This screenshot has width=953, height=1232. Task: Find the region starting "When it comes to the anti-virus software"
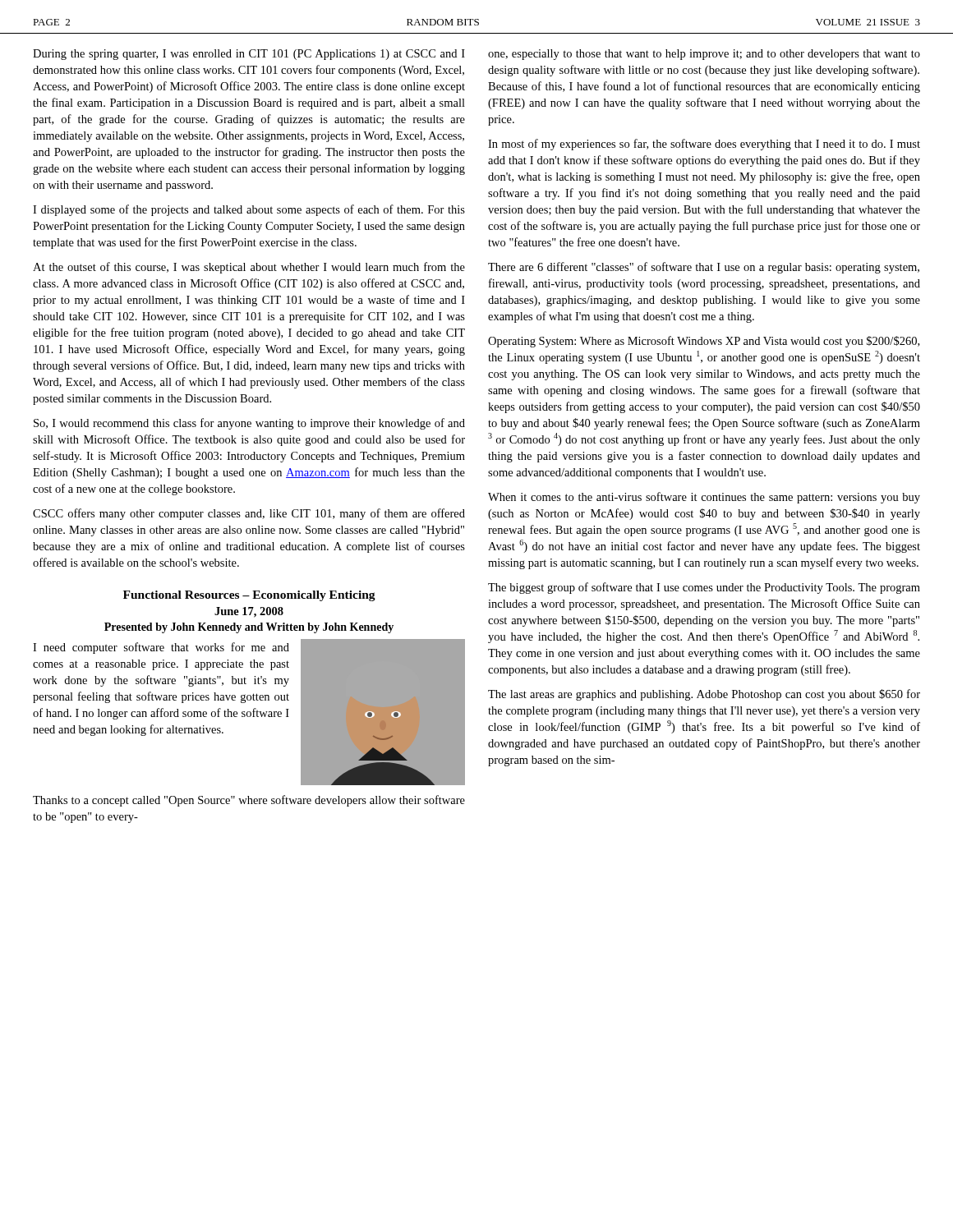(x=704, y=530)
